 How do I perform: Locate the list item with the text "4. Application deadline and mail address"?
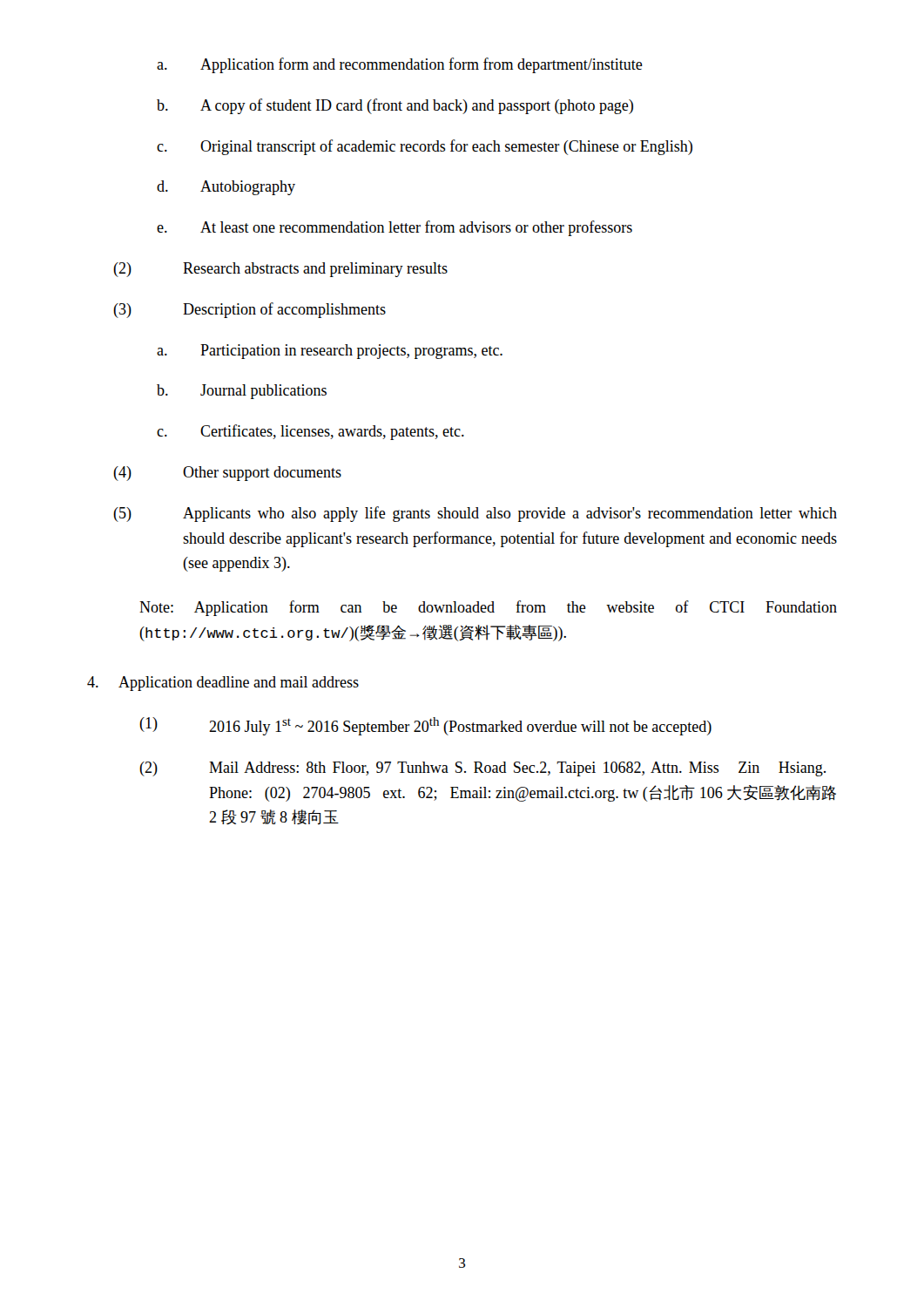tap(223, 684)
